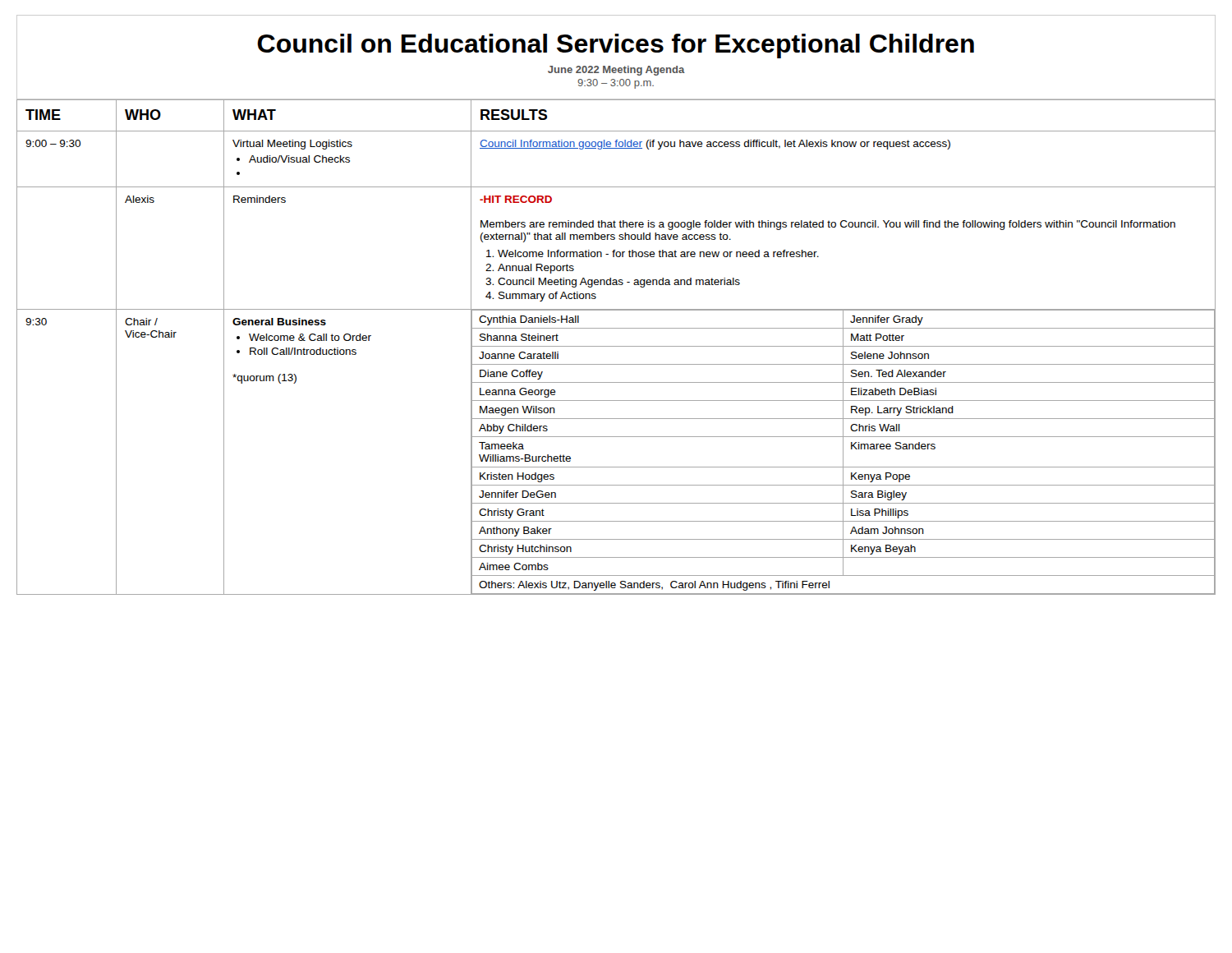Image resolution: width=1232 pixels, height=953 pixels.
Task: Select the text block that reads "June 2022 Meeting Agenda9:30 –"
Action: [x=616, y=76]
